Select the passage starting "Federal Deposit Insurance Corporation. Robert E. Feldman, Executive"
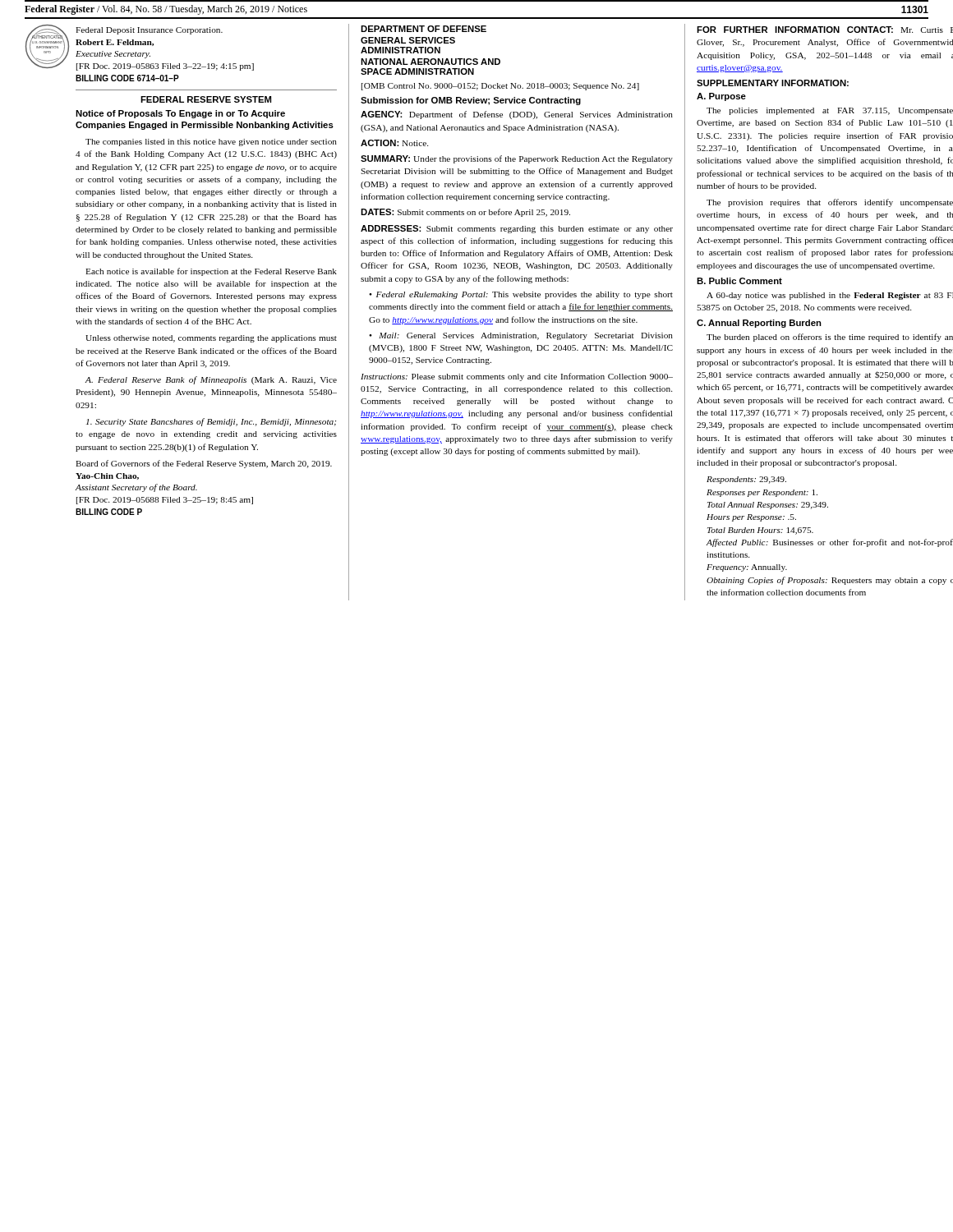The width and height of the screenshot is (953, 1232). [165, 54]
